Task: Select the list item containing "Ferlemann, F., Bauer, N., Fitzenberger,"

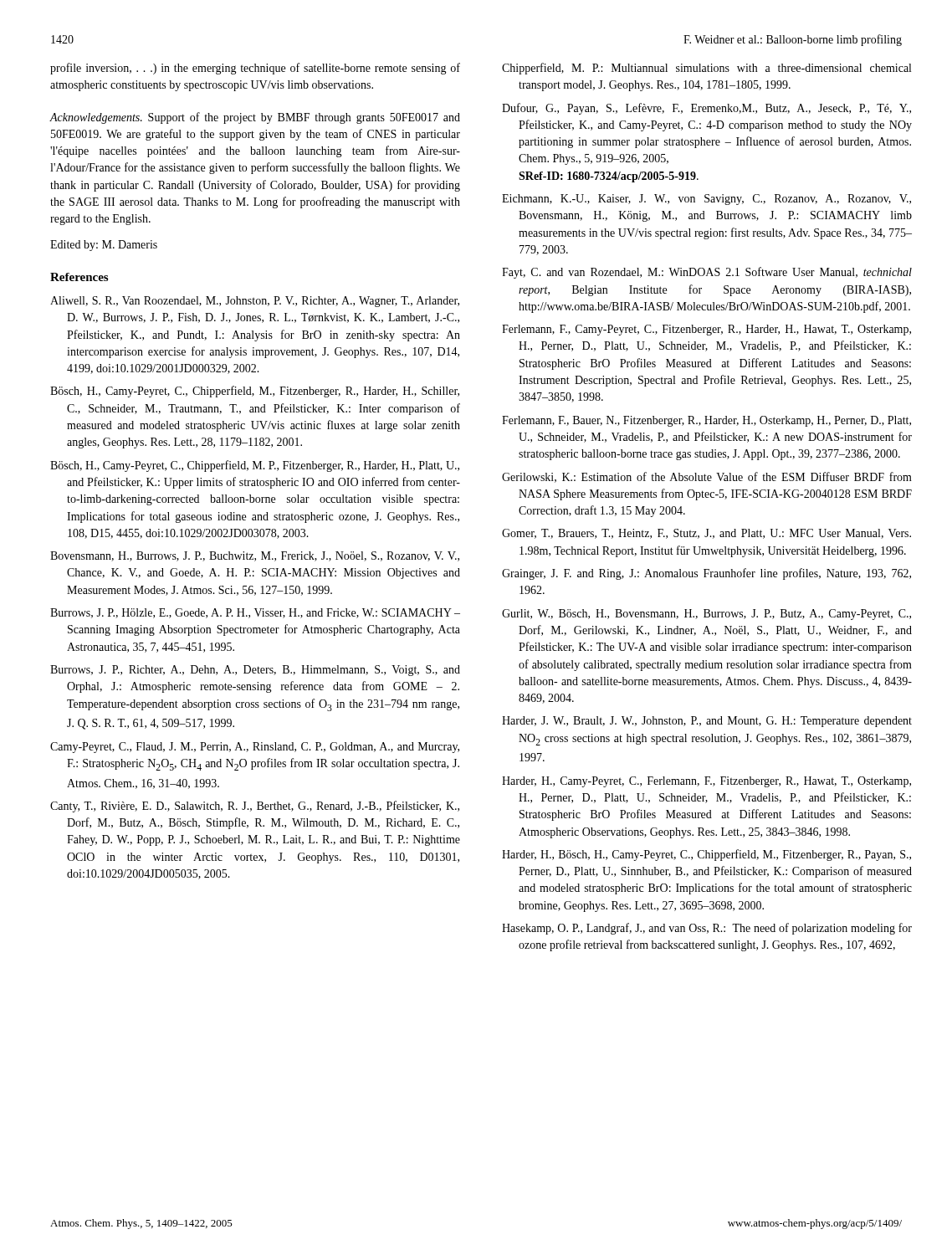Action: click(707, 437)
